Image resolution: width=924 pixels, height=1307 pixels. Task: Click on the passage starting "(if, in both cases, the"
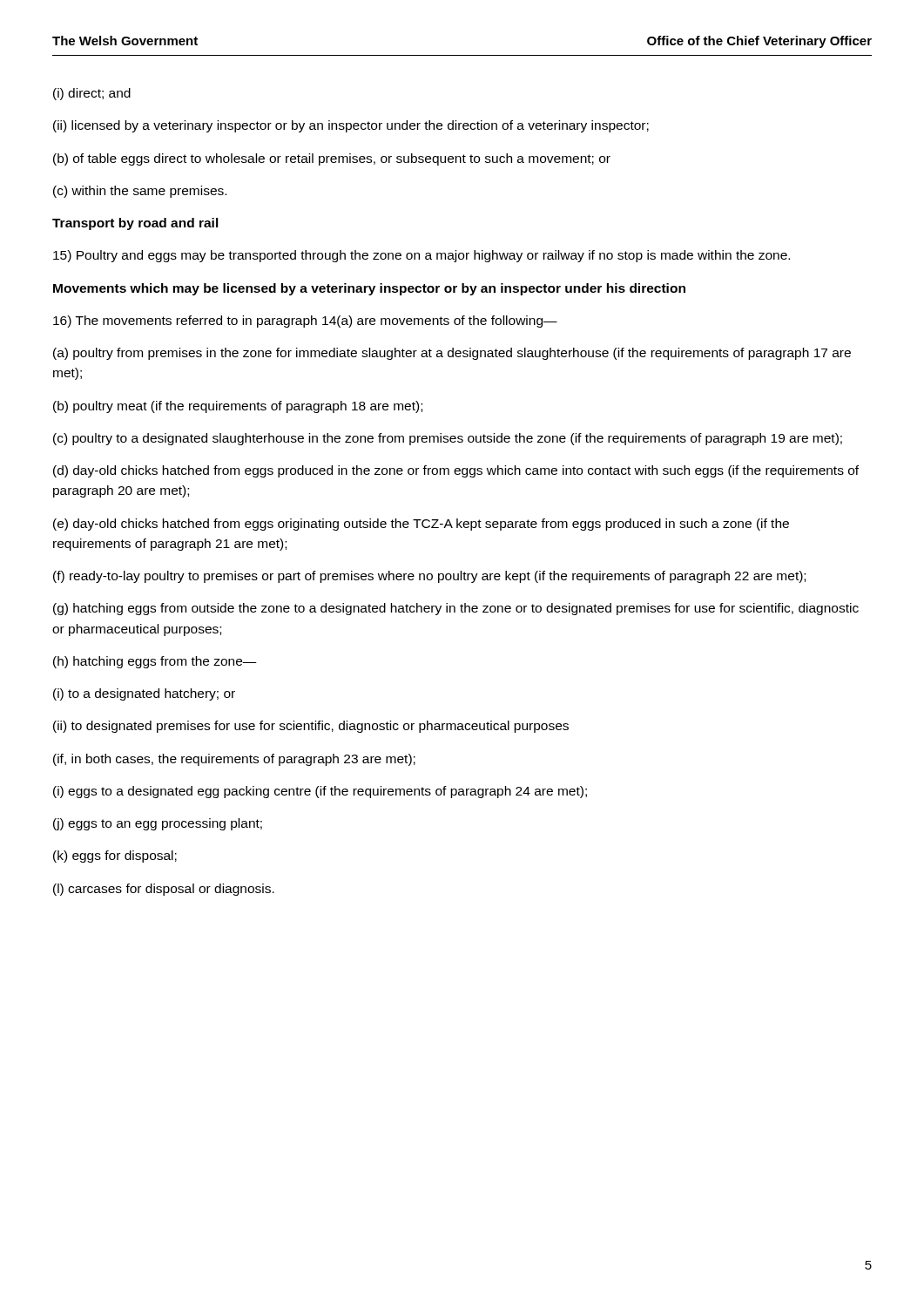(x=234, y=758)
